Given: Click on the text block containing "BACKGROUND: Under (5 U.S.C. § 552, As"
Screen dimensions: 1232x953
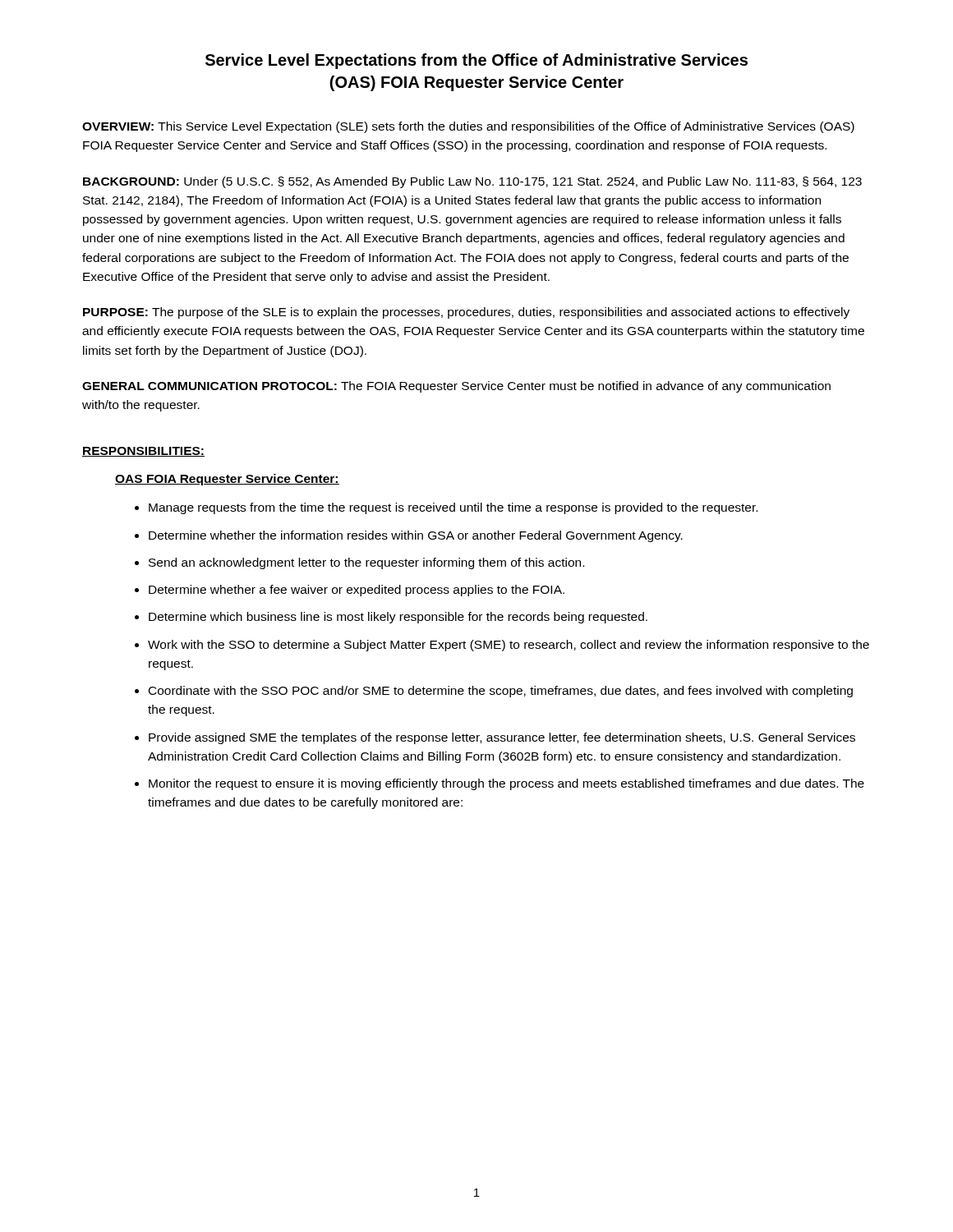Looking at the screenshot, I should [x=472, y=228].
